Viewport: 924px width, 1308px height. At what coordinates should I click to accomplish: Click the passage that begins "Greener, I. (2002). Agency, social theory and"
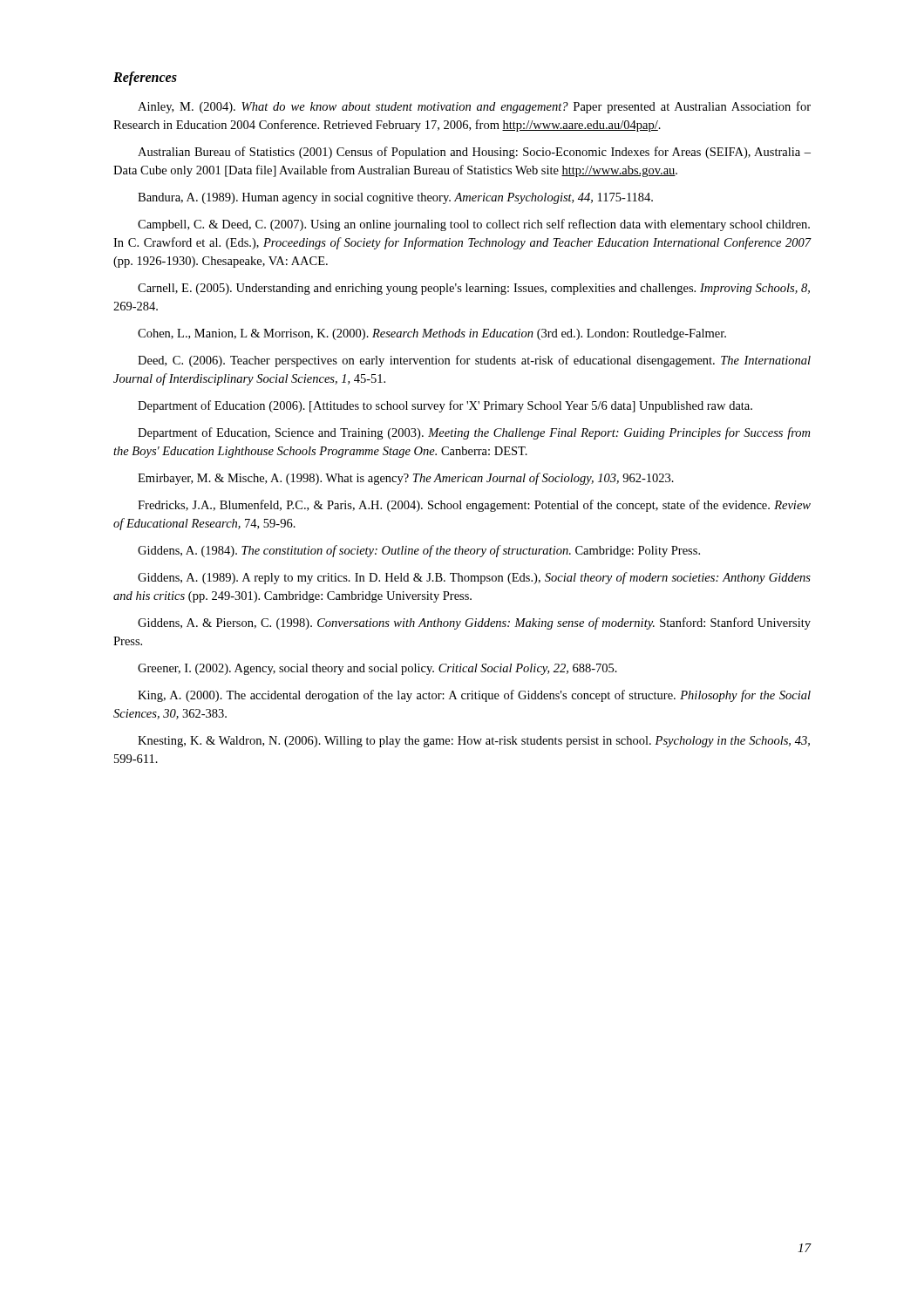[x=378, y=668]
